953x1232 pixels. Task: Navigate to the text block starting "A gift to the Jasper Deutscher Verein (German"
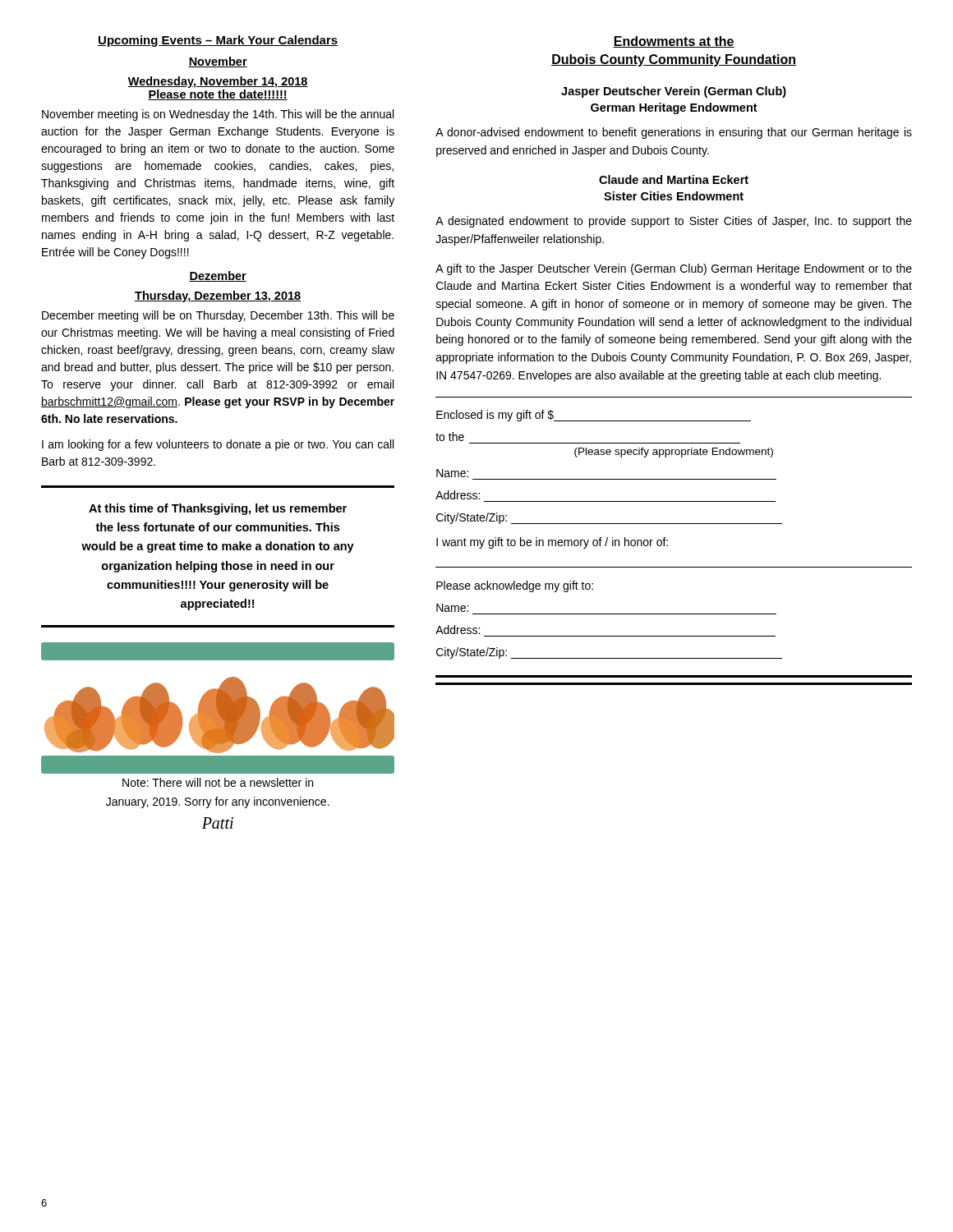674,322
